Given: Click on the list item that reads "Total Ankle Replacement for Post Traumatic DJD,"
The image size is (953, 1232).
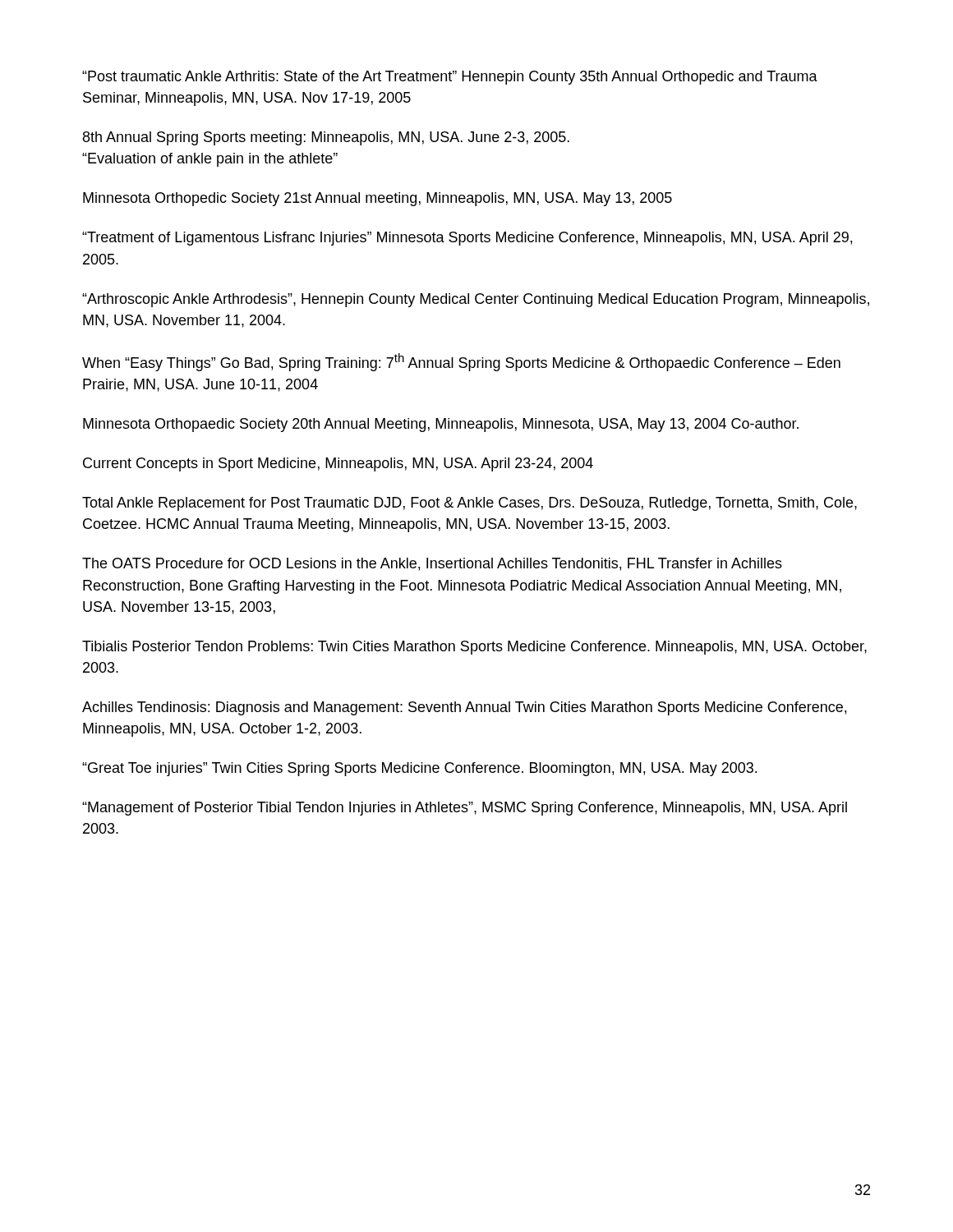Looking at the screenshot, I should point(470,514).
